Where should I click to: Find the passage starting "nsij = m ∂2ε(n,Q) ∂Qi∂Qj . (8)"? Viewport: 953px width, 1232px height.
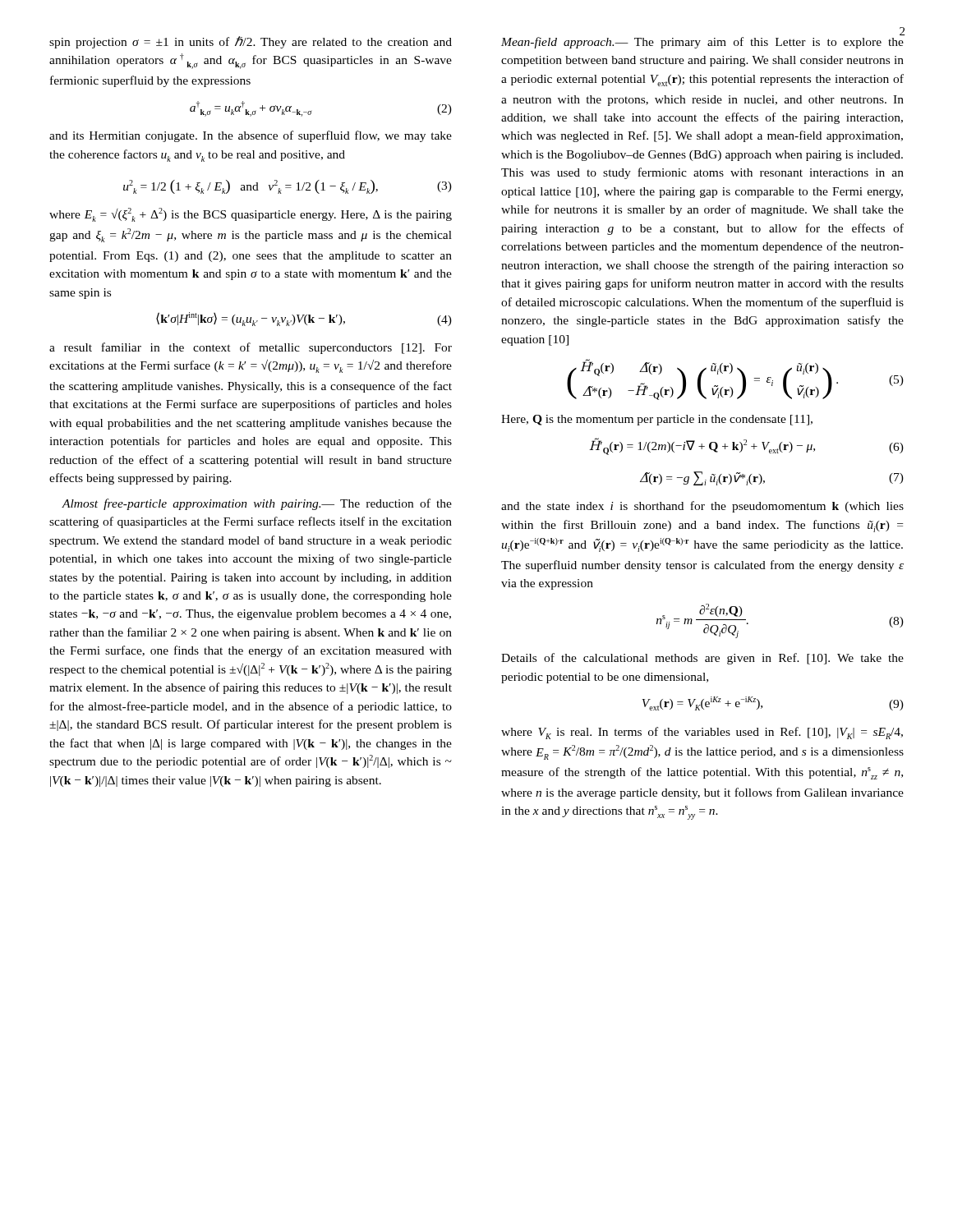point(702,621)
